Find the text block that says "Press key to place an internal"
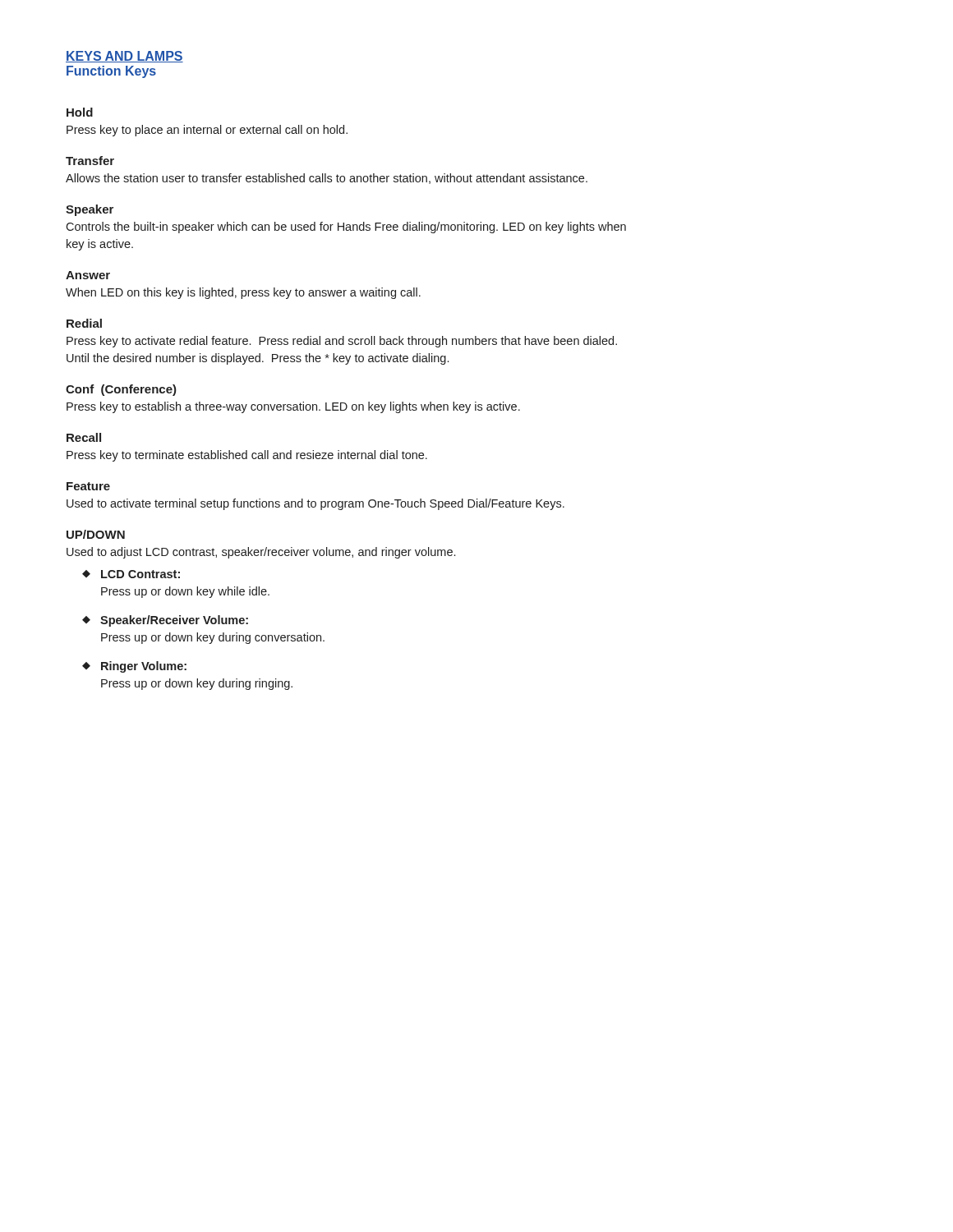The image size is (953, 1232). point(207,130)
